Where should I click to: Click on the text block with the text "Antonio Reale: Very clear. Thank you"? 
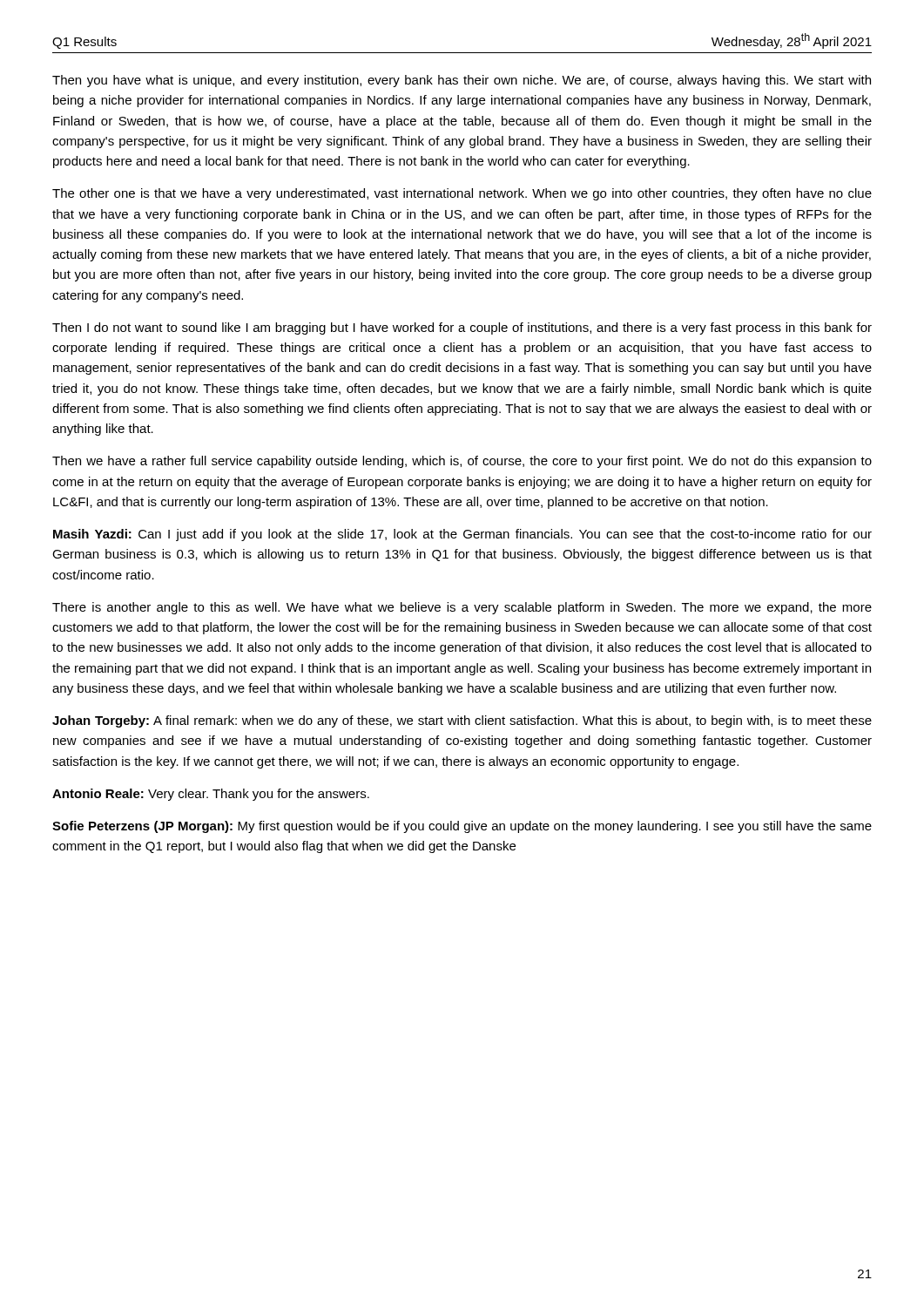[211, 793]
